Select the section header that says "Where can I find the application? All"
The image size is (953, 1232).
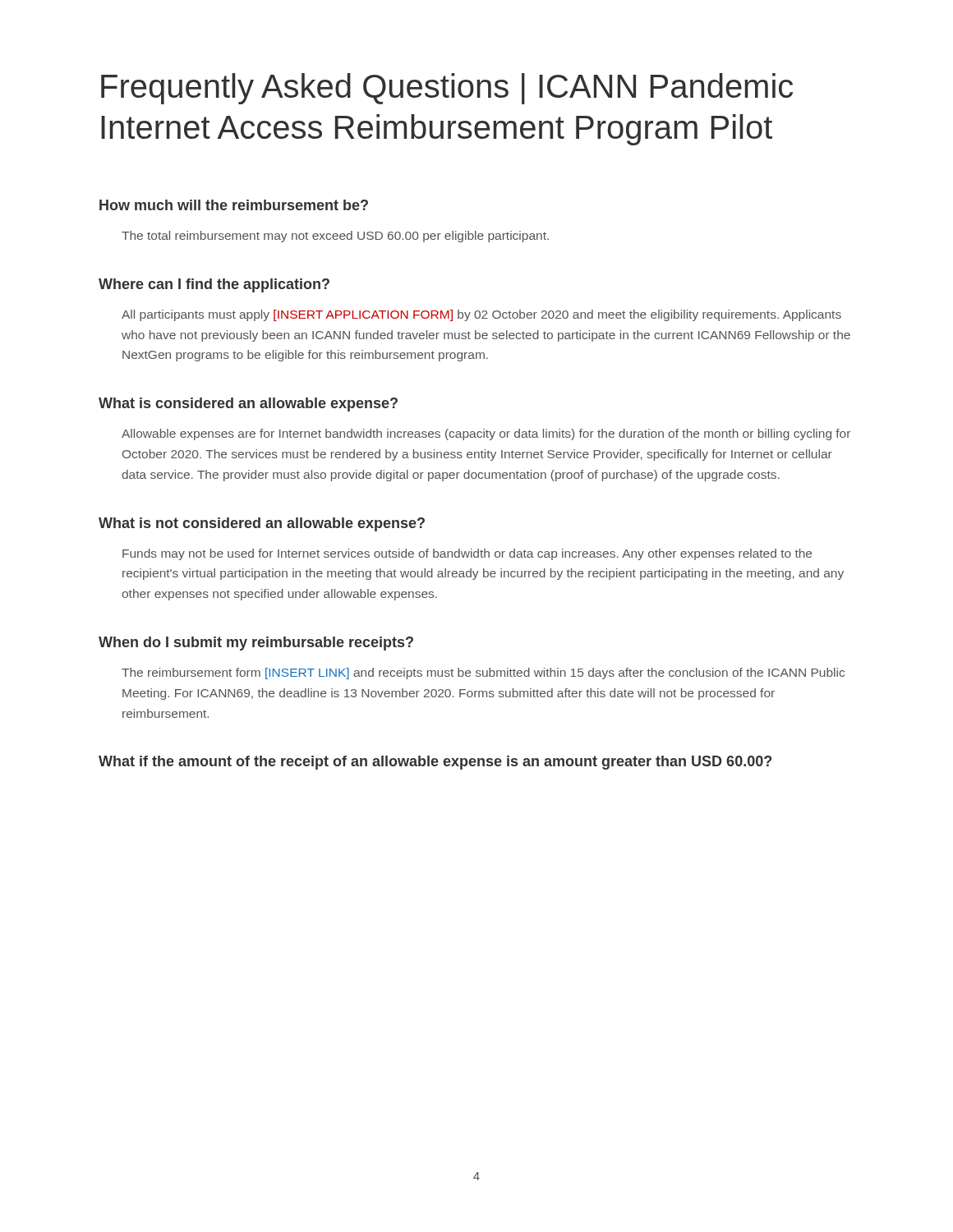[x=476, y=321]
